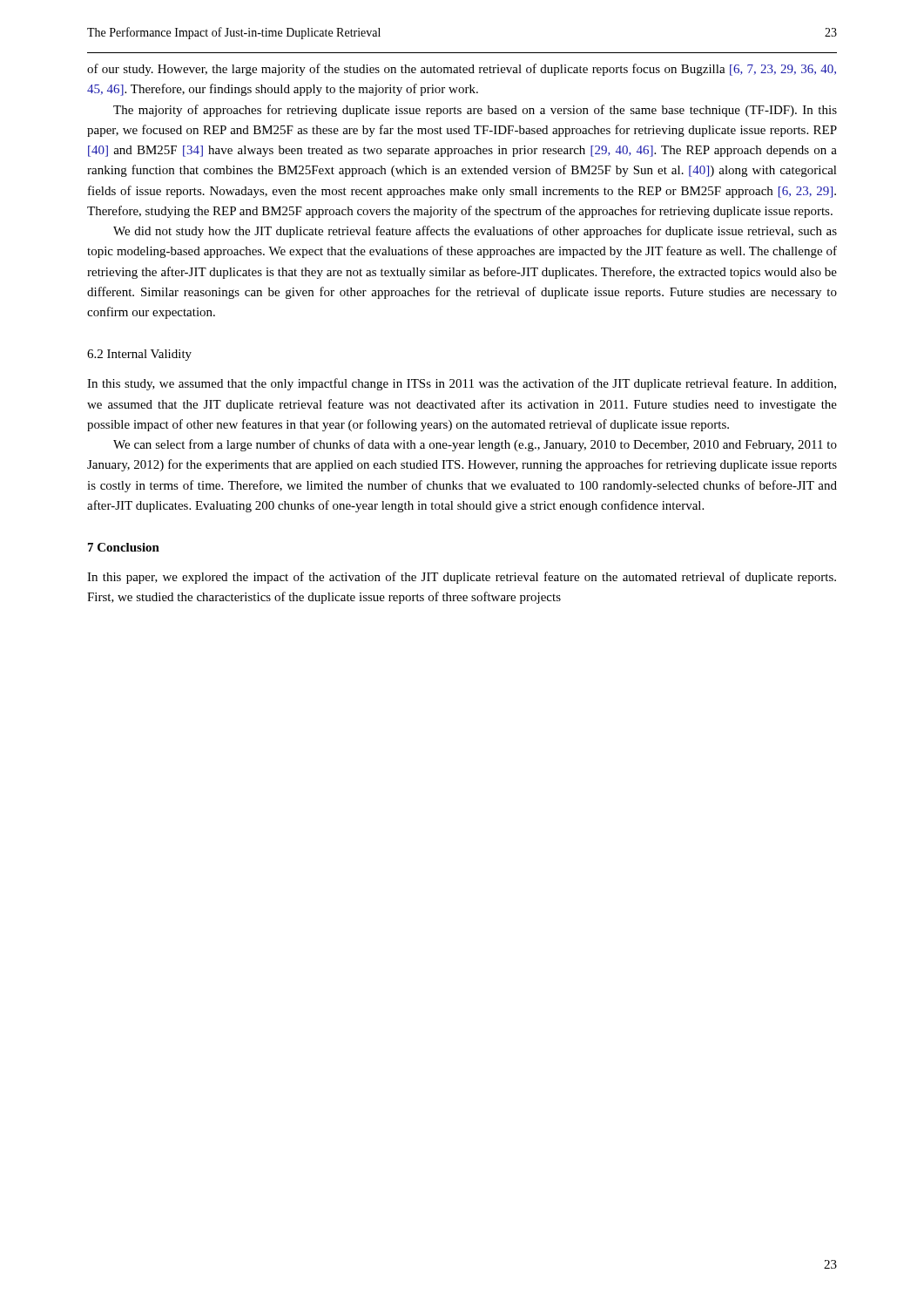
Task: Find the passage starting "of our study. However,"
Action: click(462, 191)
